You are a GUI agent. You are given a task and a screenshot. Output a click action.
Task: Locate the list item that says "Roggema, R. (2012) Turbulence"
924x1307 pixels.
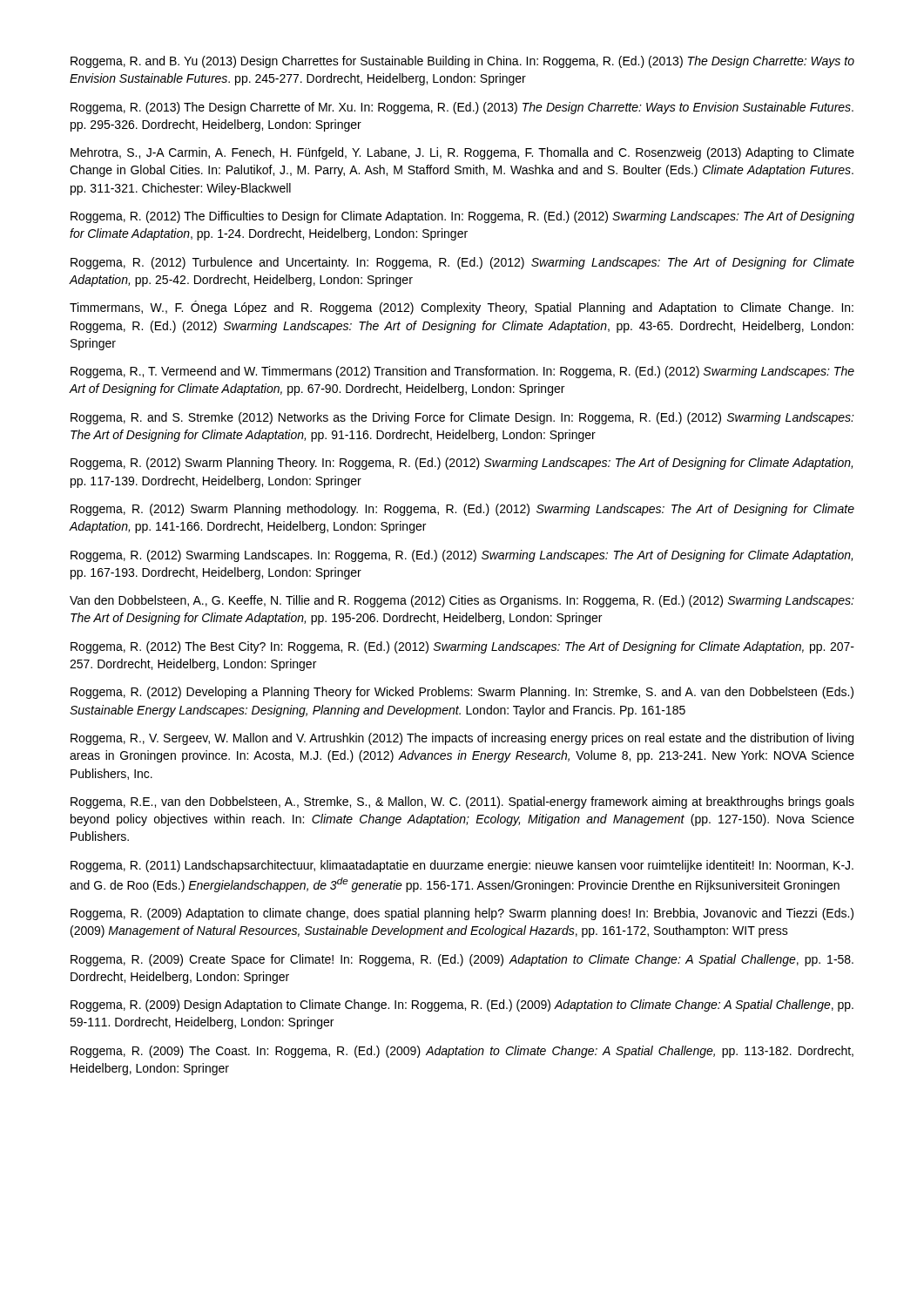[462, 271]
